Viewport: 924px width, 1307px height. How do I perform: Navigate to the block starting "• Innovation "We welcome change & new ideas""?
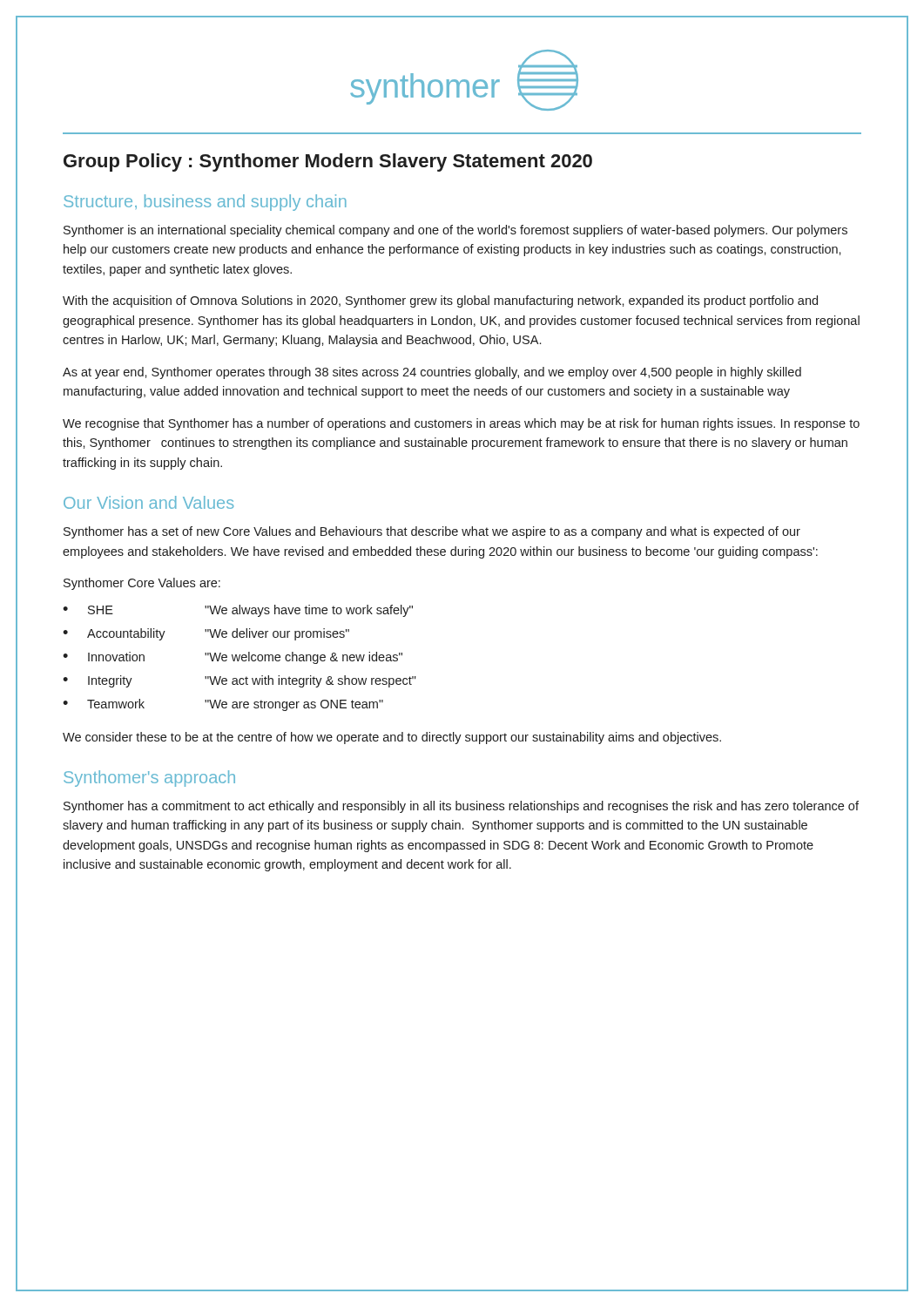coord(233,658)
